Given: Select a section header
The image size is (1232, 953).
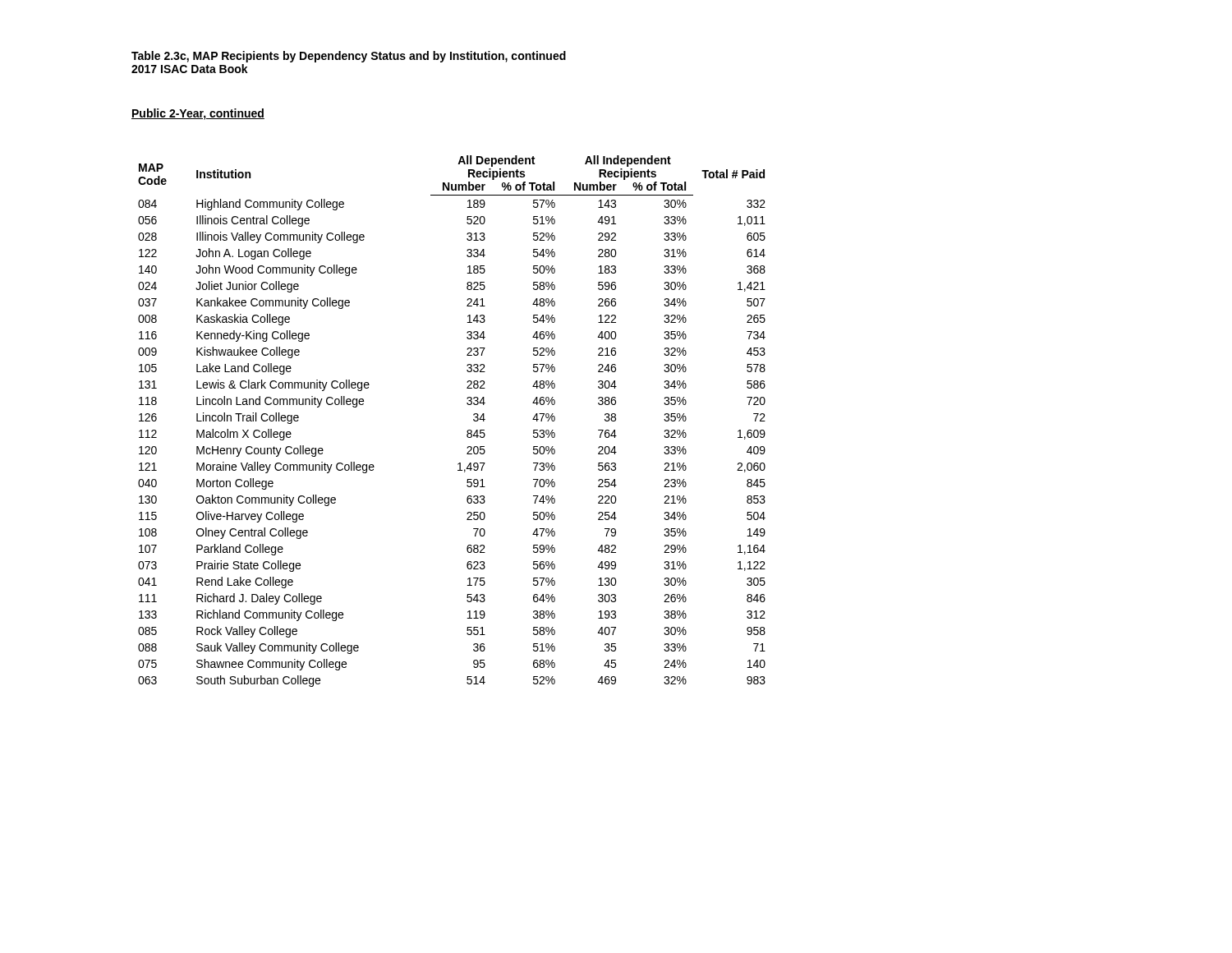Looking at the screenshot, I should pyautogui.click(x=198, y=113).
